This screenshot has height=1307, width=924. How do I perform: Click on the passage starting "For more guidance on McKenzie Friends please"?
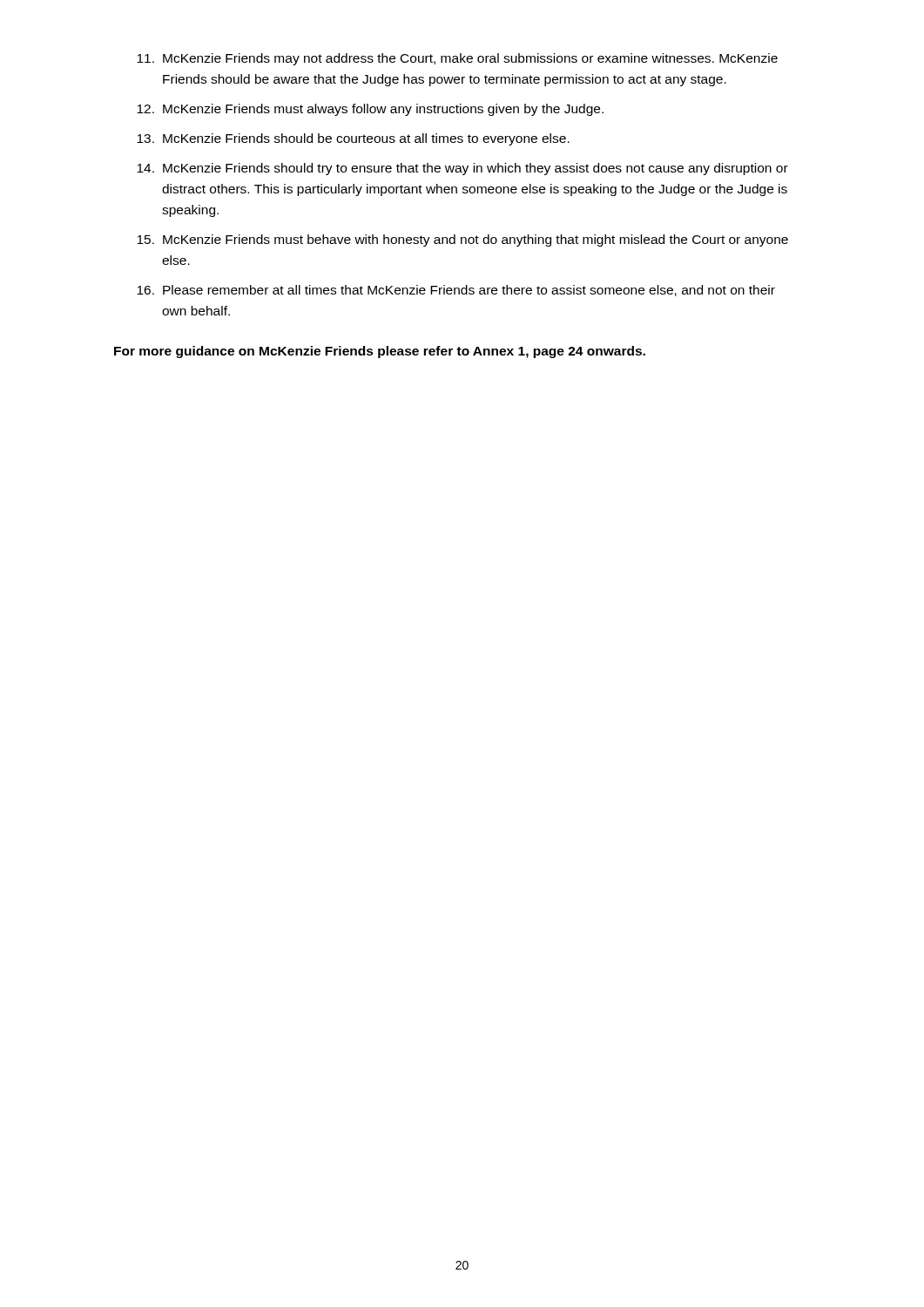(x=380, y=351)
